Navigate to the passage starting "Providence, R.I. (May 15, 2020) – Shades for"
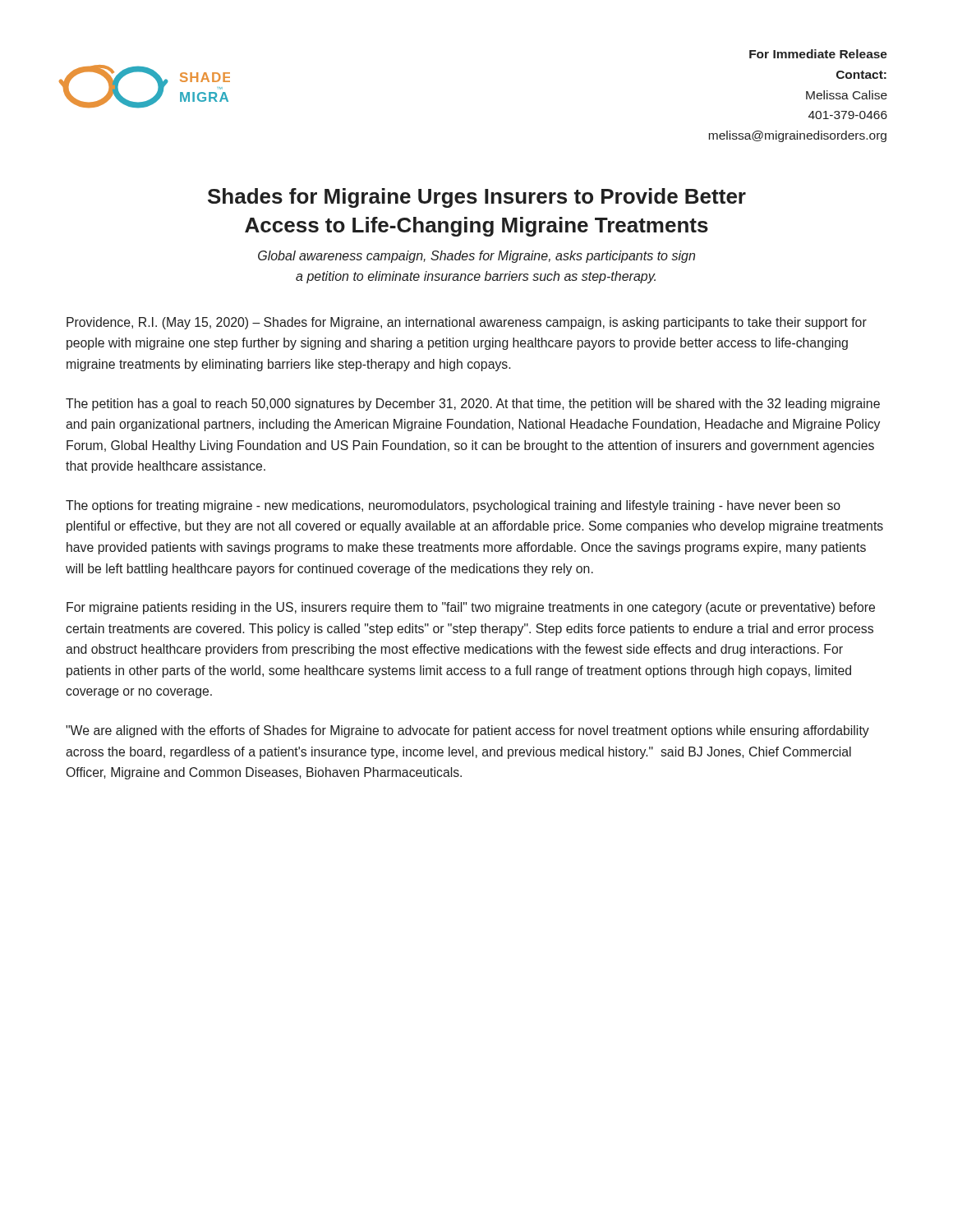Image resolution: width=953 pixels, height=1232 pixels. pyautogui.click(x=466, y=343)
